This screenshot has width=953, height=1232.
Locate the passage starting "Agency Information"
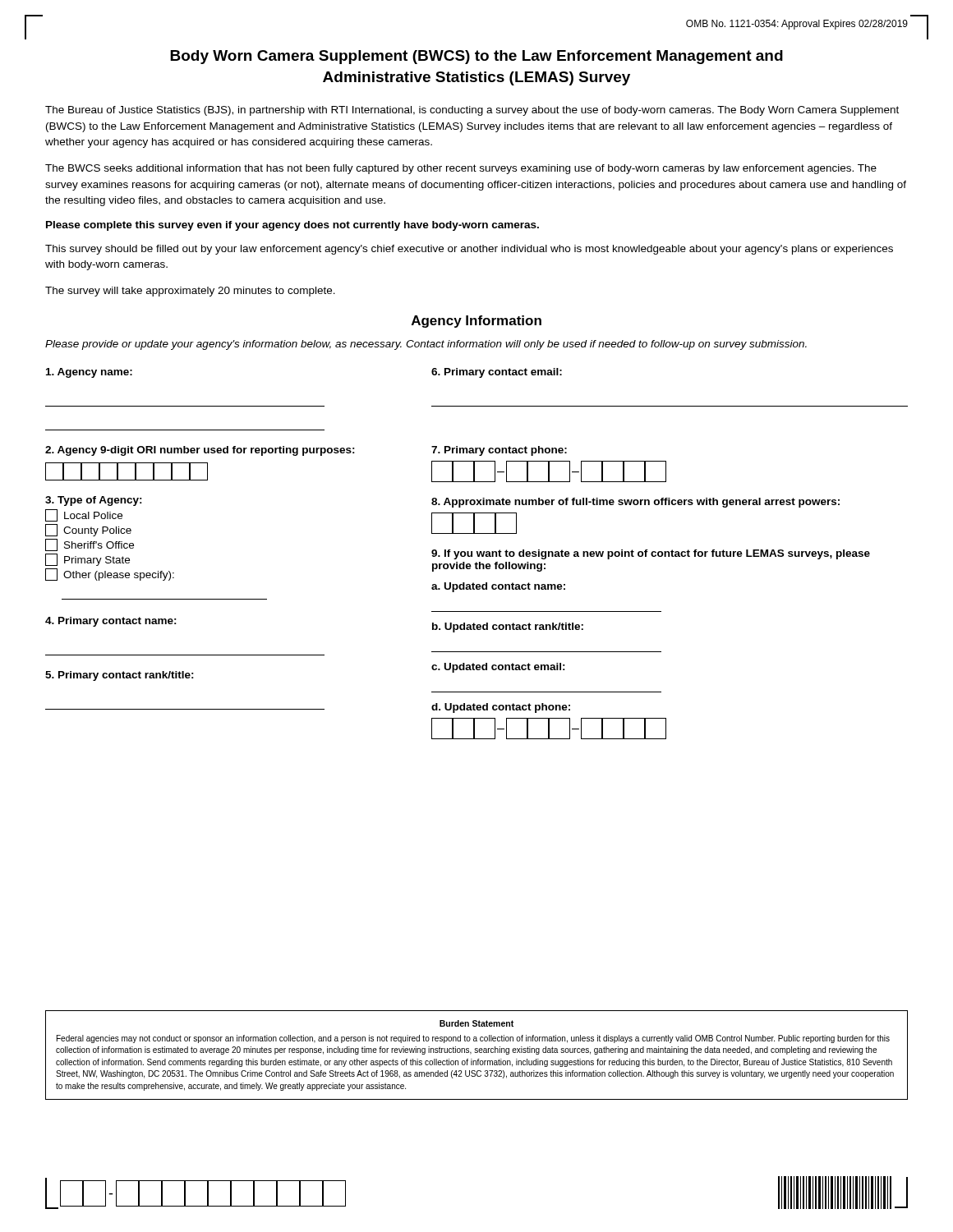tap(476, 321)
